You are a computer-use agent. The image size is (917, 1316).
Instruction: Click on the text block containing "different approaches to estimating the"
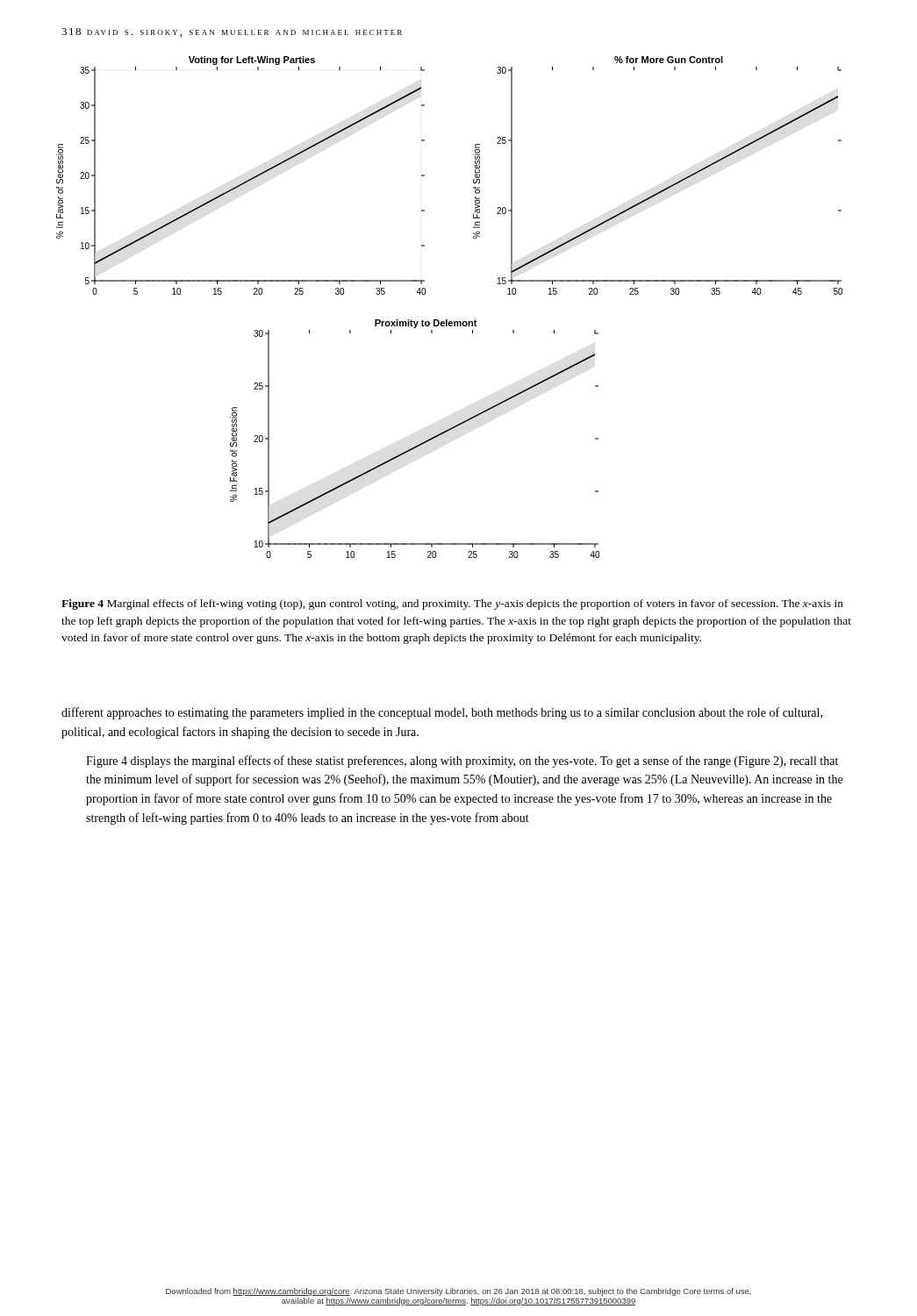click(458, 766)
